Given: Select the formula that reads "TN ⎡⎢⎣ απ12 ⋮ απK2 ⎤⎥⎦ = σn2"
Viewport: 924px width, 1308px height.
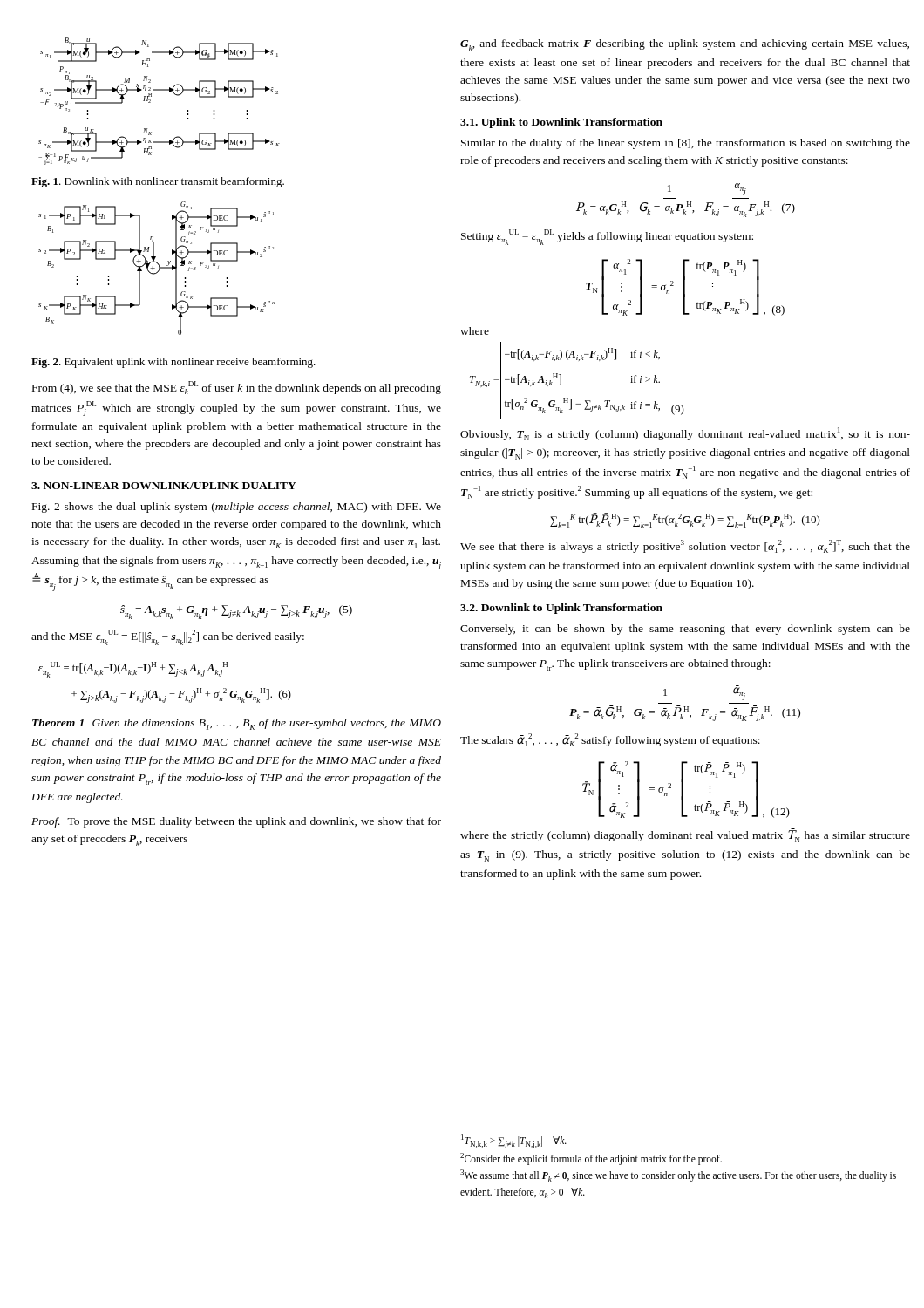Looking at the screenshot, I should pos(685,287).
